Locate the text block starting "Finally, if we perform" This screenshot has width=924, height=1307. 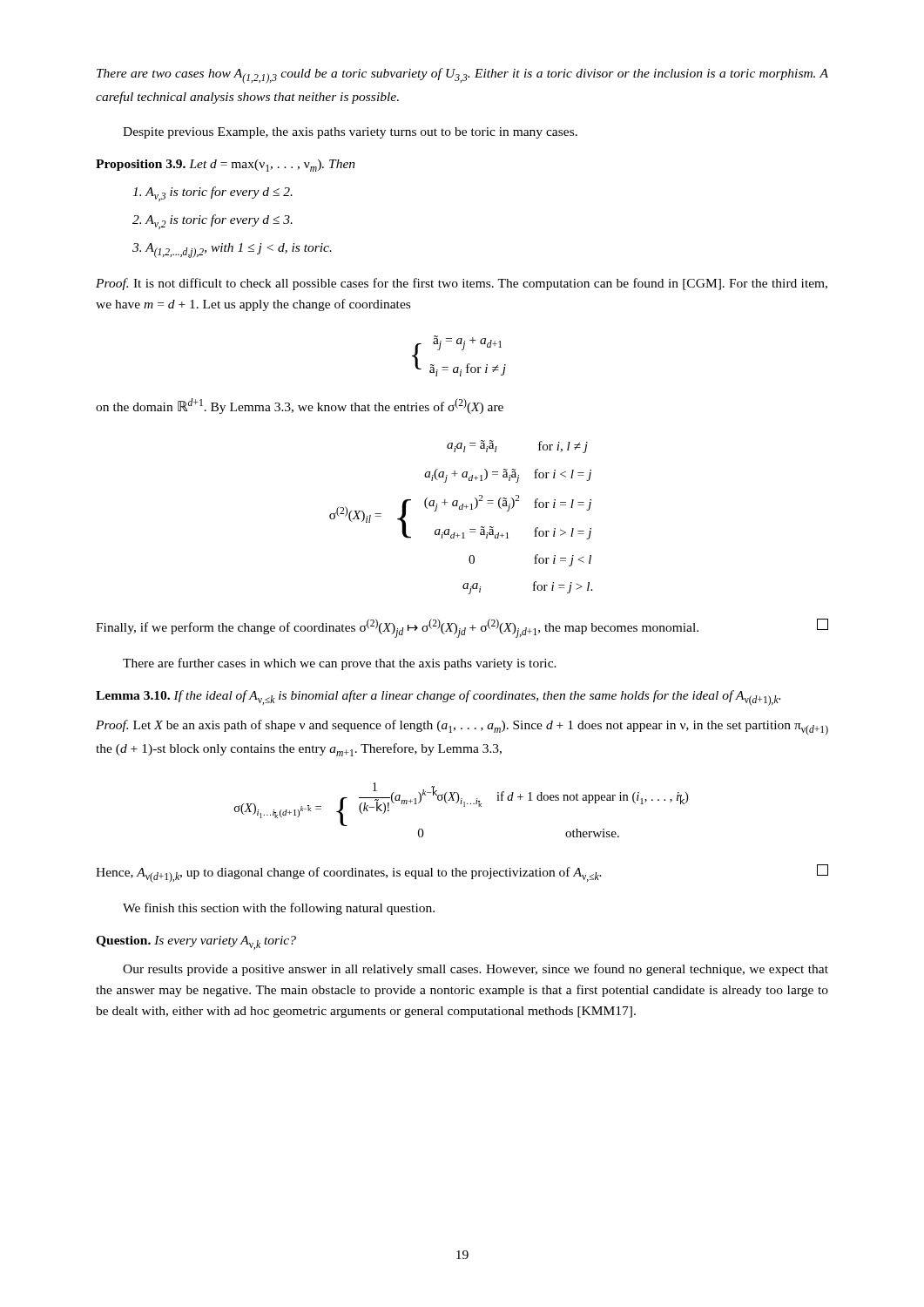tap(462, 628)
